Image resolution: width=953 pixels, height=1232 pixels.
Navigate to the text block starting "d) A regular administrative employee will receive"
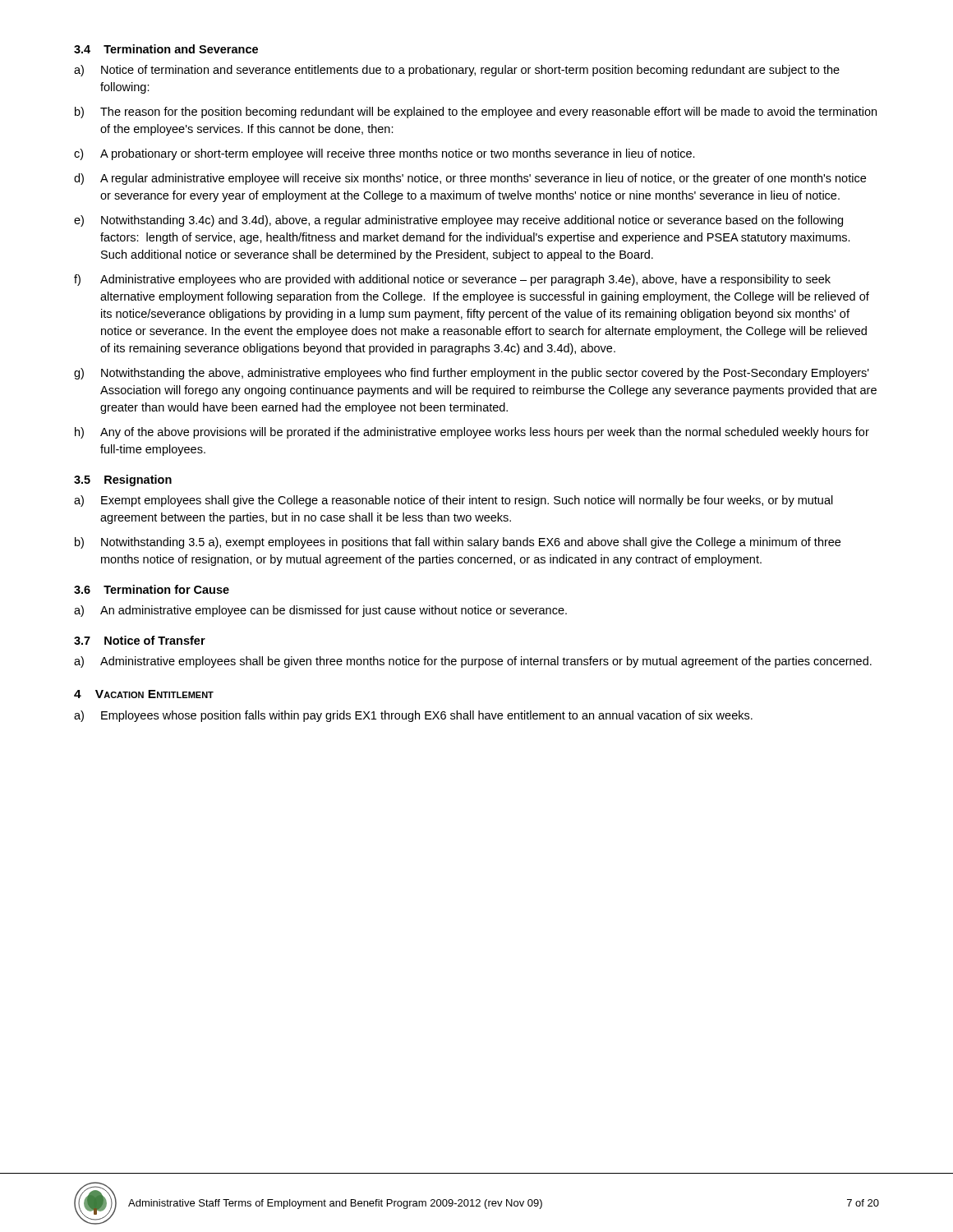(x=476, y=187)
